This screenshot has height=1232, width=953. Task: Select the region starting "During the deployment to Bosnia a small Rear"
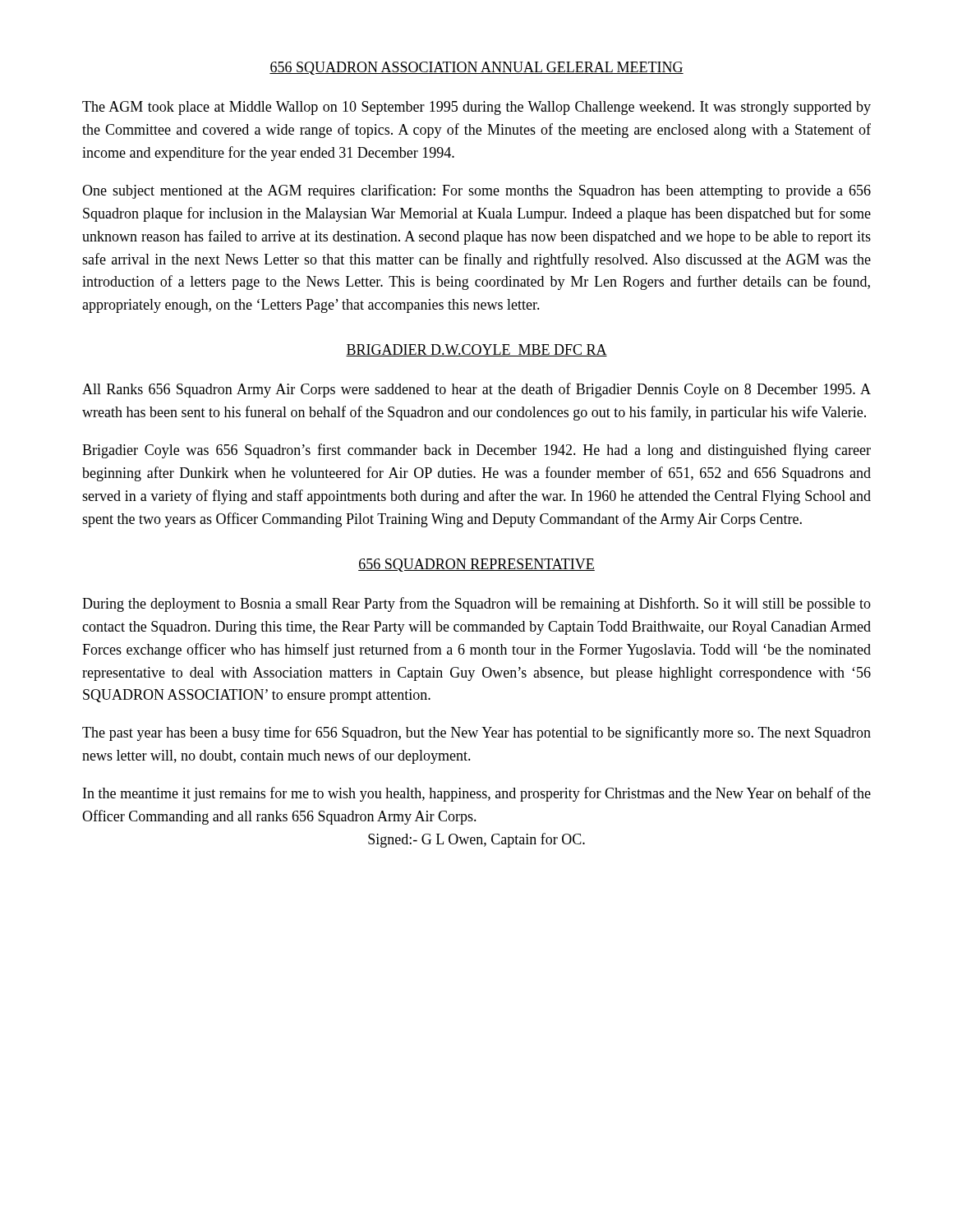point(476,649)
